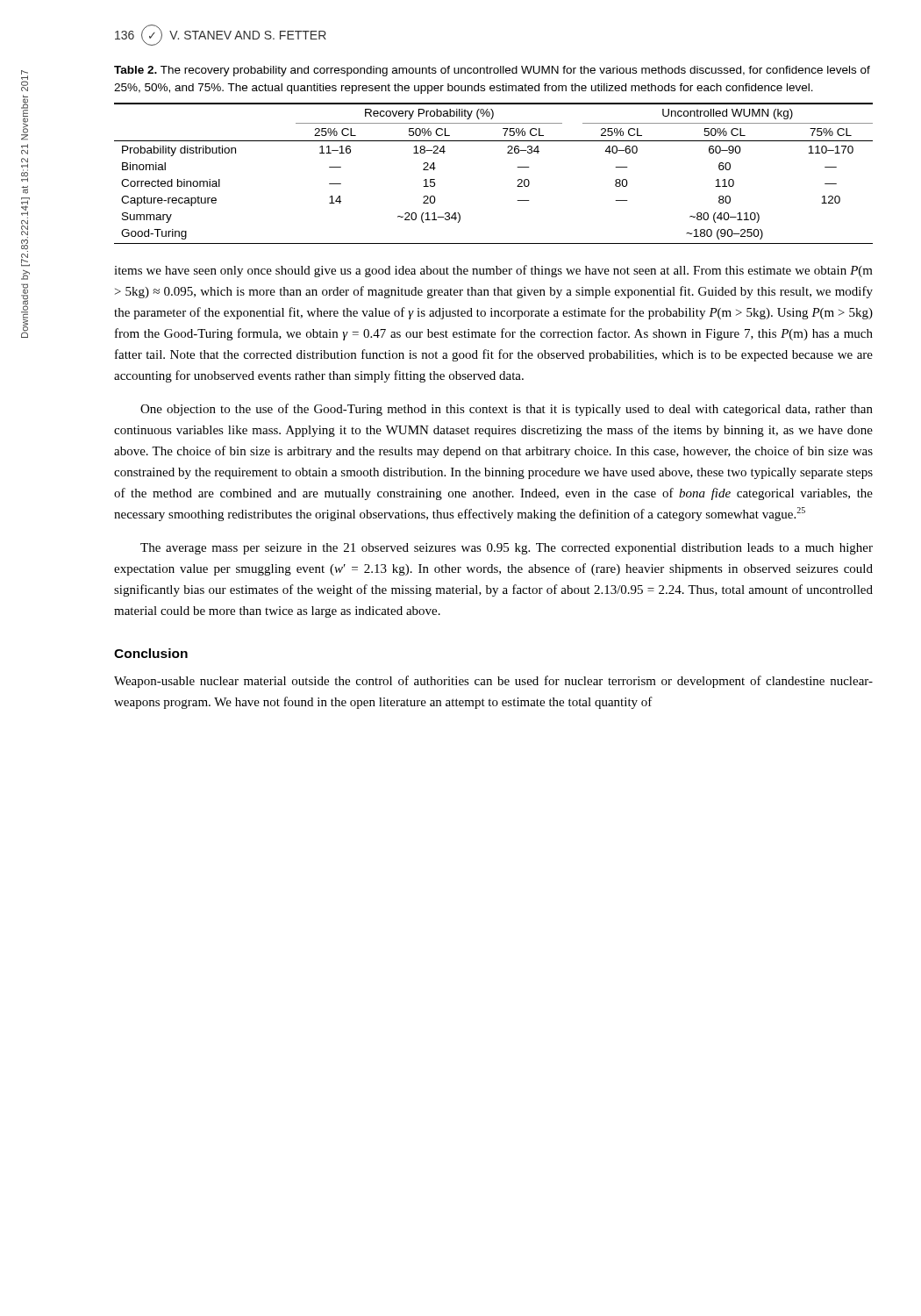Viewport: 921px width, 1316px height.
Task: Navigate to the element starting "One objection to"
Action: click(493, 462)
